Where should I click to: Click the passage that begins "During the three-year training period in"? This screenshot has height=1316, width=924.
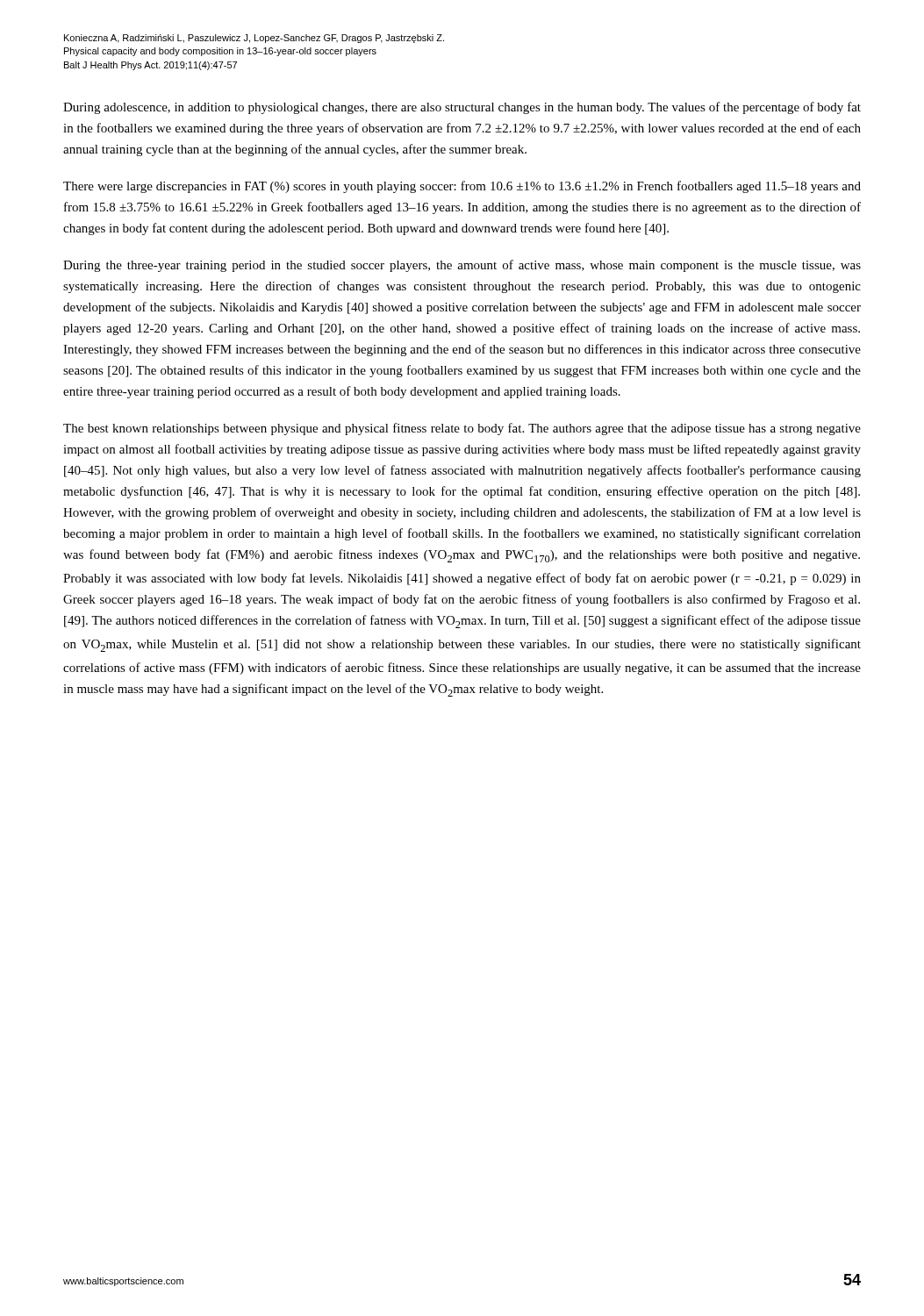click(462, 328)
